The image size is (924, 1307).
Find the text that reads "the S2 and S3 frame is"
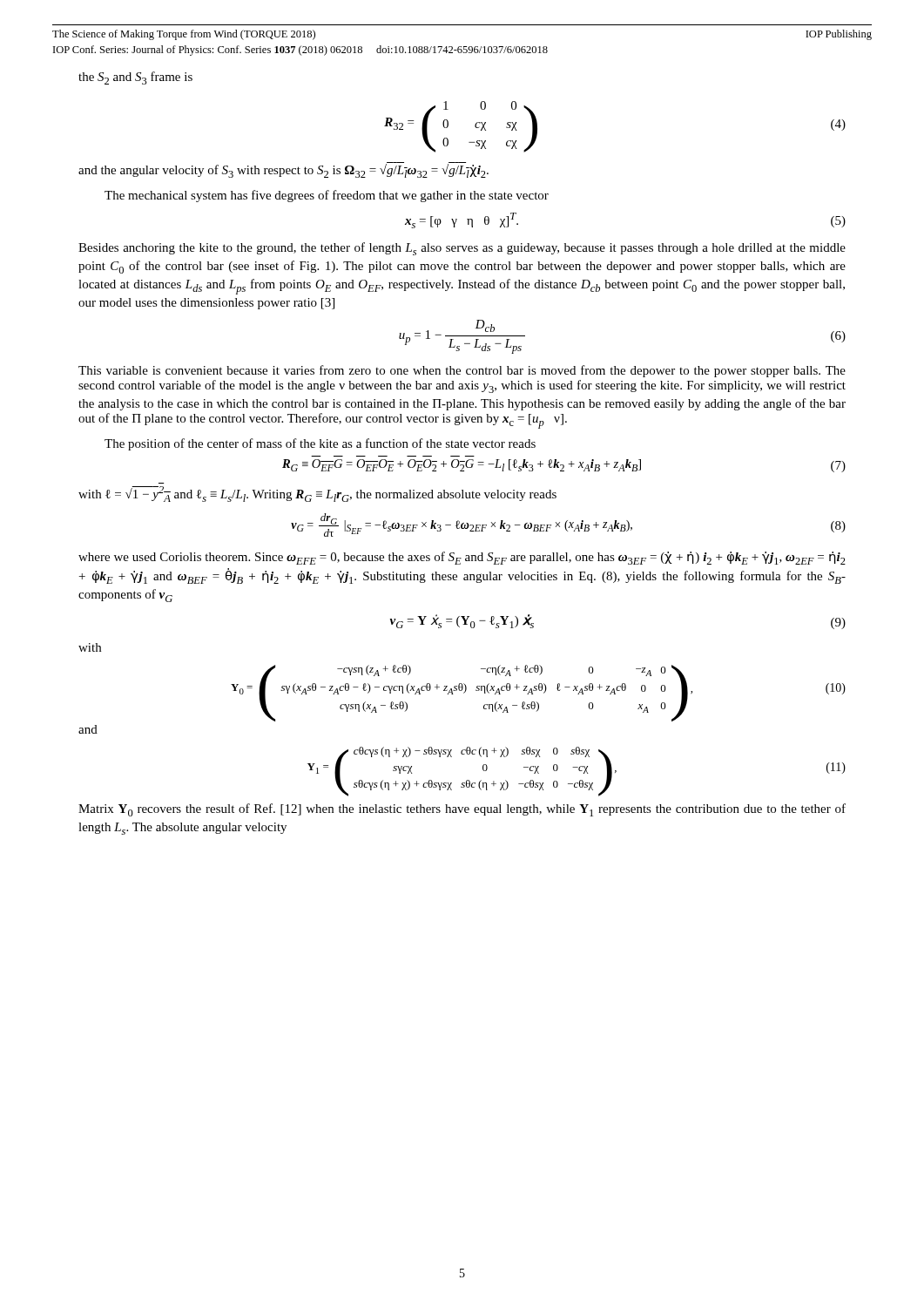click(136, 78)
